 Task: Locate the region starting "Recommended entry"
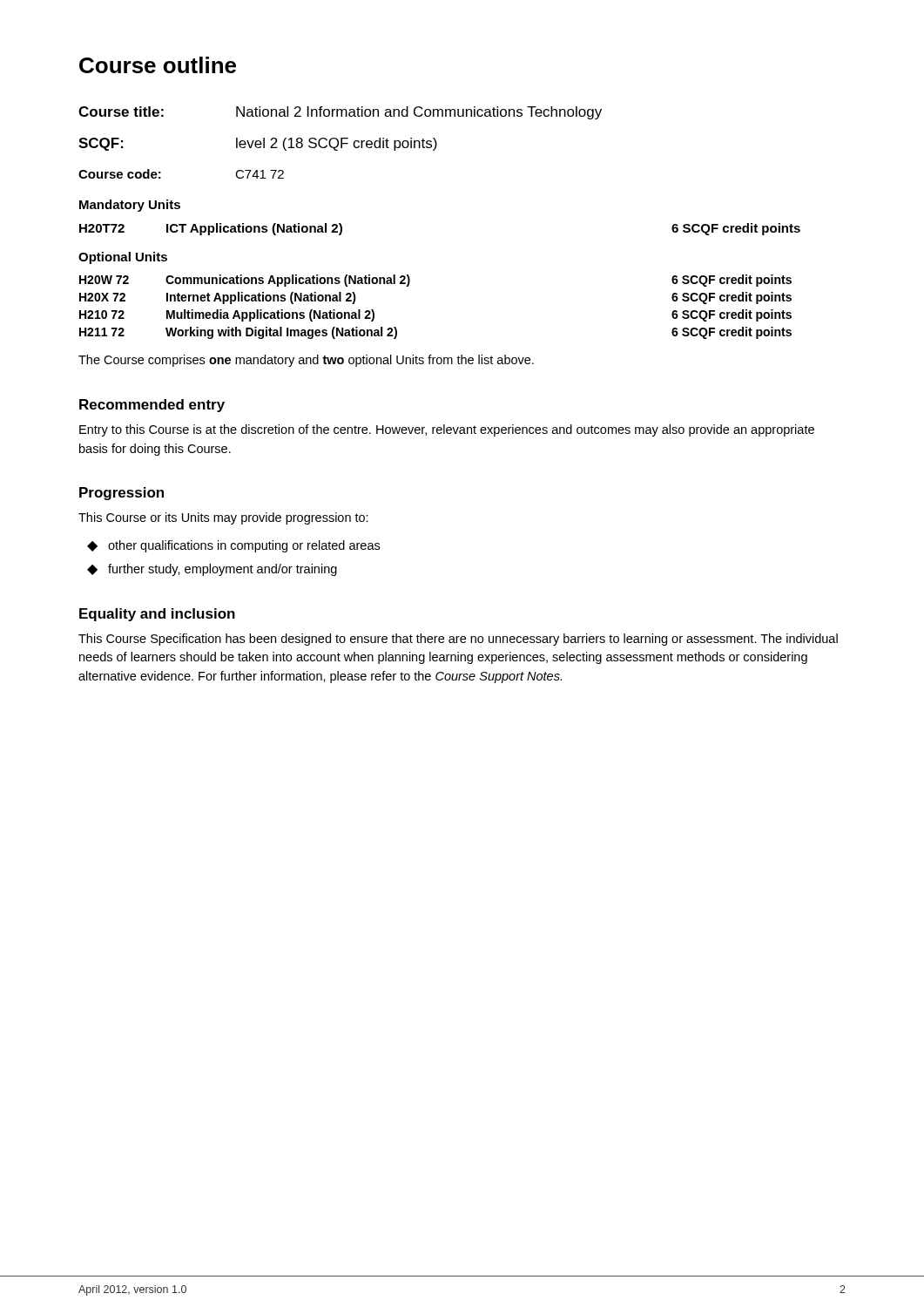click(x=152, y=405)
